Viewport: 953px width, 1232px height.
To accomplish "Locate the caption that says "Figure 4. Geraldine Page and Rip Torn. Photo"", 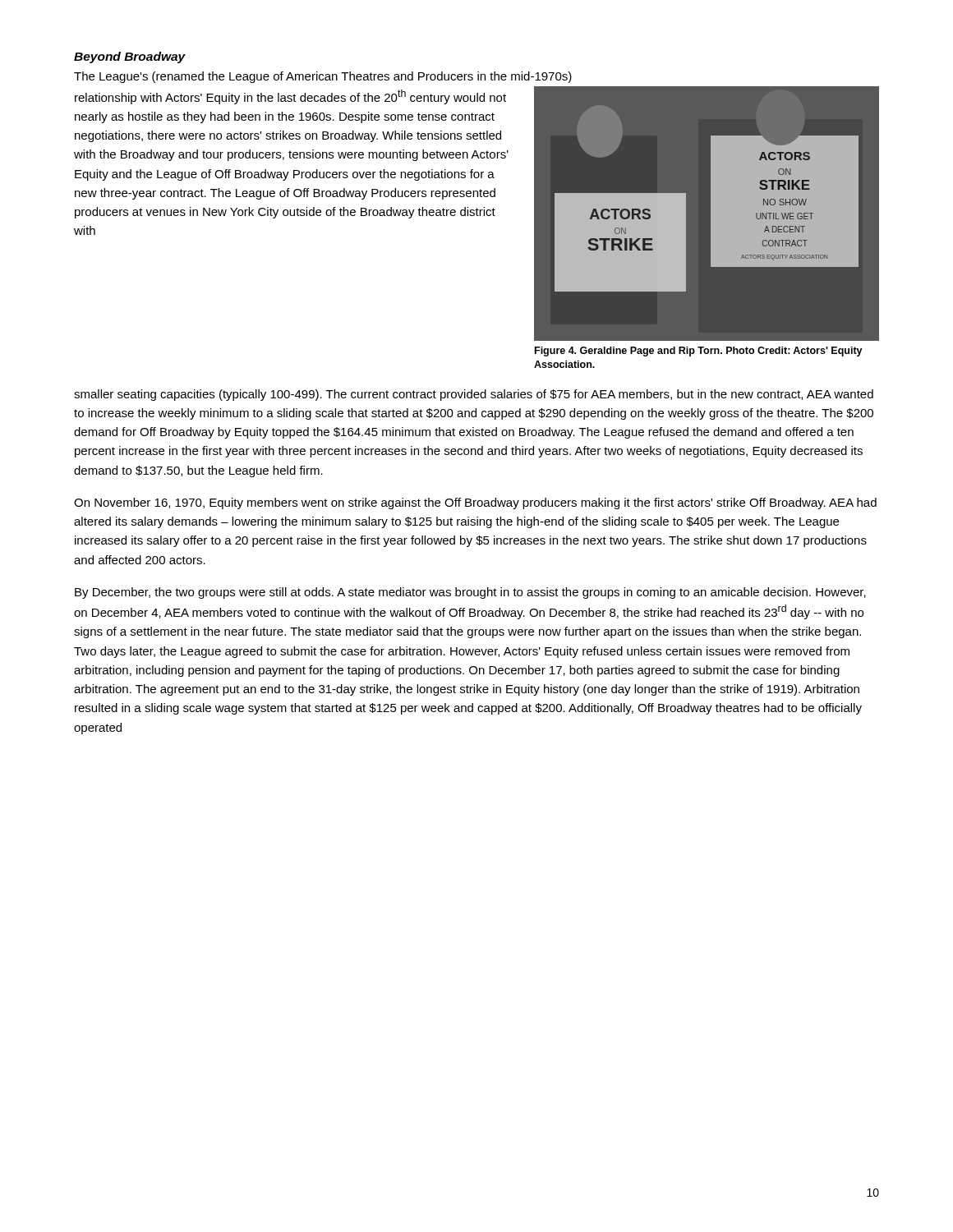I will pos(698,358).
